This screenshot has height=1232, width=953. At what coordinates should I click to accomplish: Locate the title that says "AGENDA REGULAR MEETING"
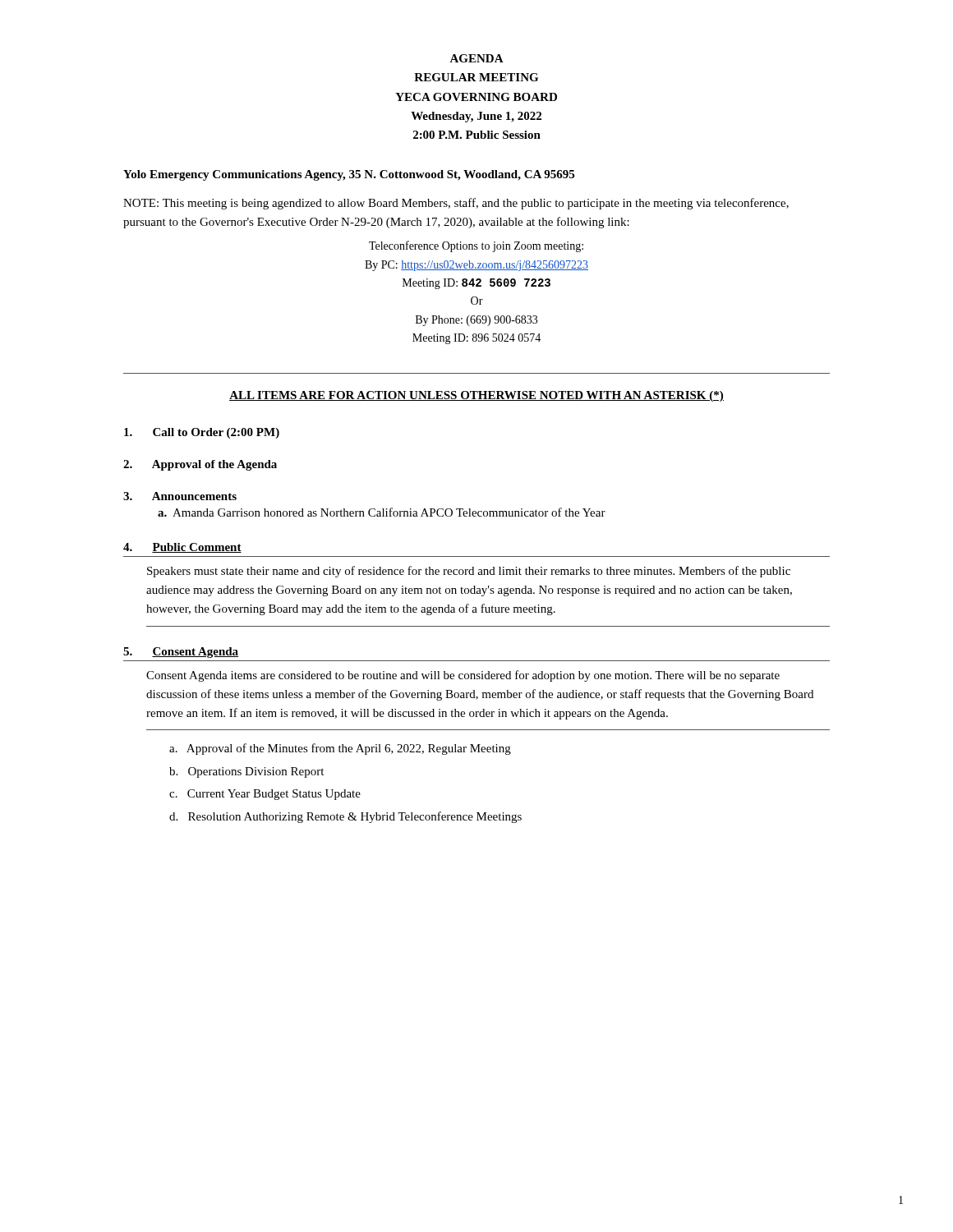tap(476, 97)
